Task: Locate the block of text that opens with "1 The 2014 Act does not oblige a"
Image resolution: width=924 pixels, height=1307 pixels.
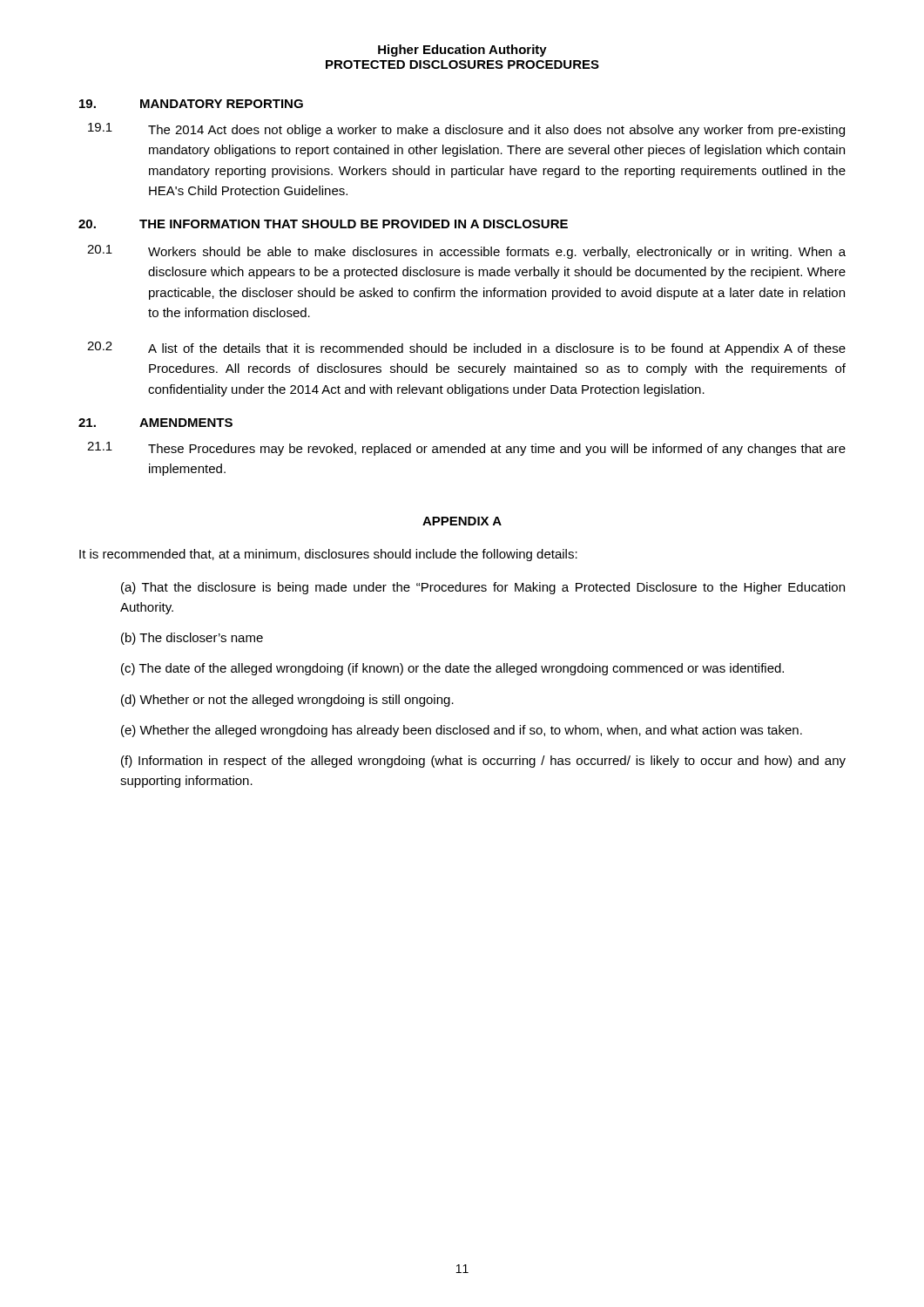Action: pyautogui.click(x=462, y=160)
